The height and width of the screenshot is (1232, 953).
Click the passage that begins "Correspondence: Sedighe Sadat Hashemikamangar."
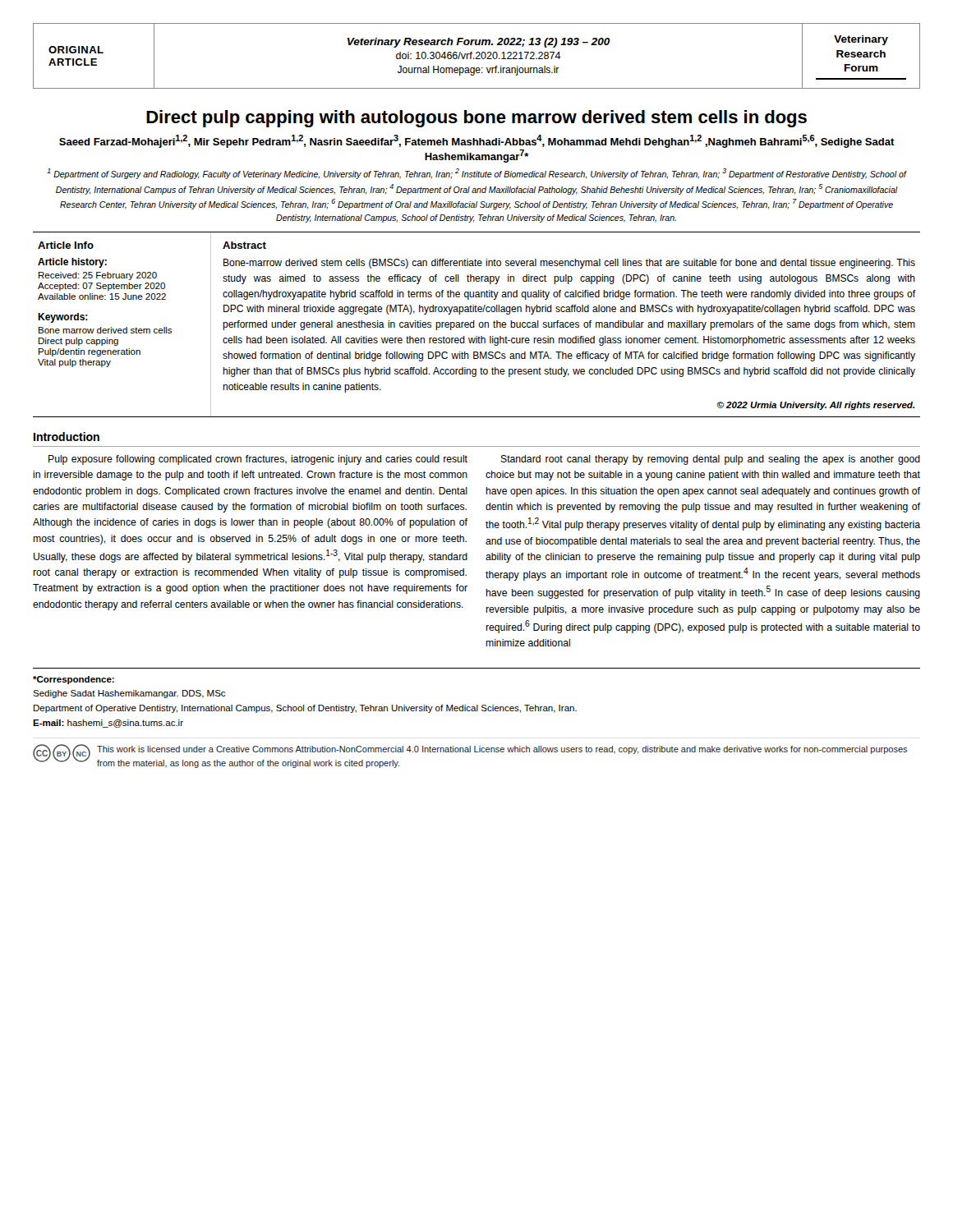(x=305, y=701)
